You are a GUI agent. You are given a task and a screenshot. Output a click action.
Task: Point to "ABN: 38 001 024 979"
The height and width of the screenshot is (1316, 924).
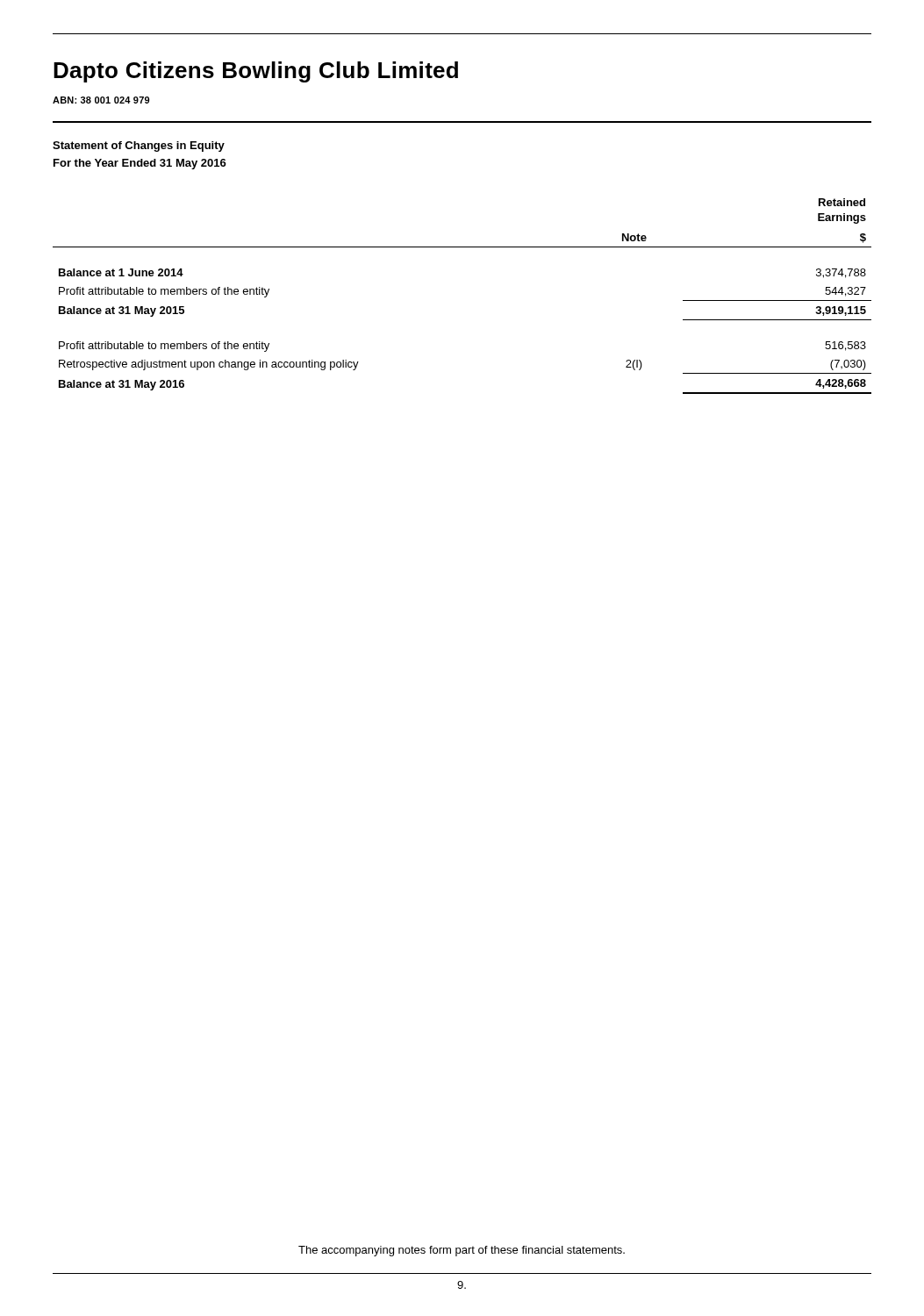(101, 100)
